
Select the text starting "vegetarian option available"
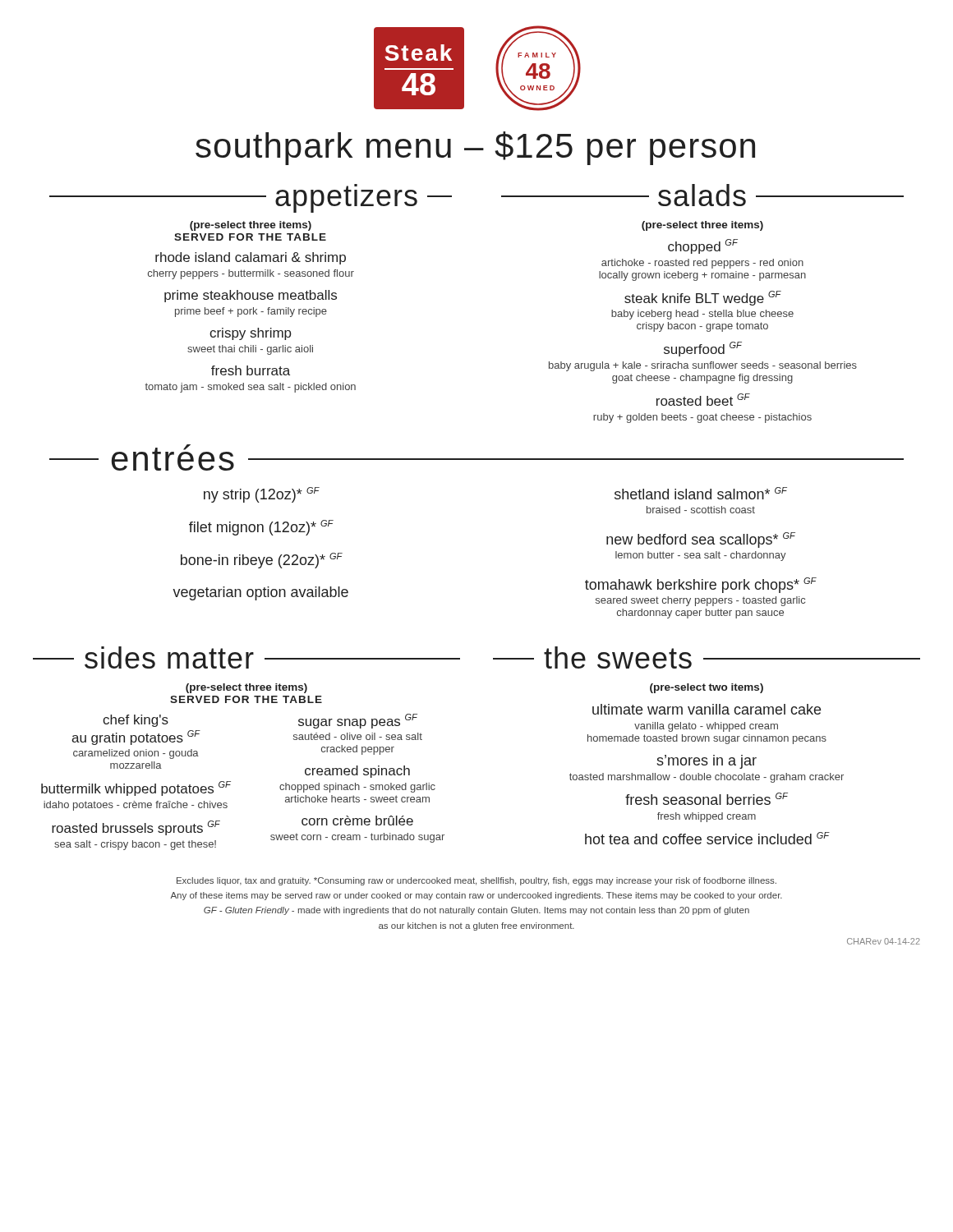click(261, 592)
